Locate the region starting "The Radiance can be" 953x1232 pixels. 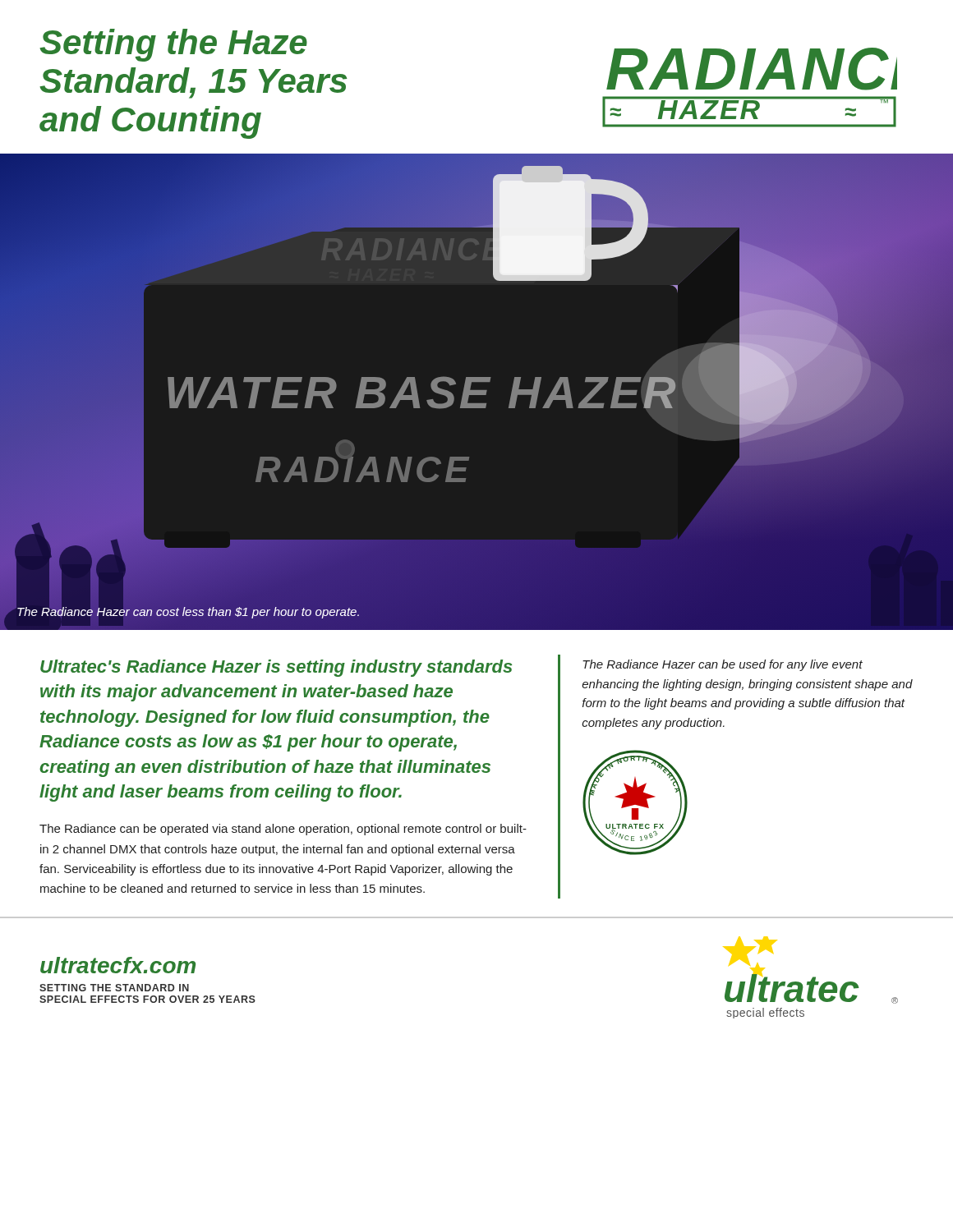tap(283, 858)
